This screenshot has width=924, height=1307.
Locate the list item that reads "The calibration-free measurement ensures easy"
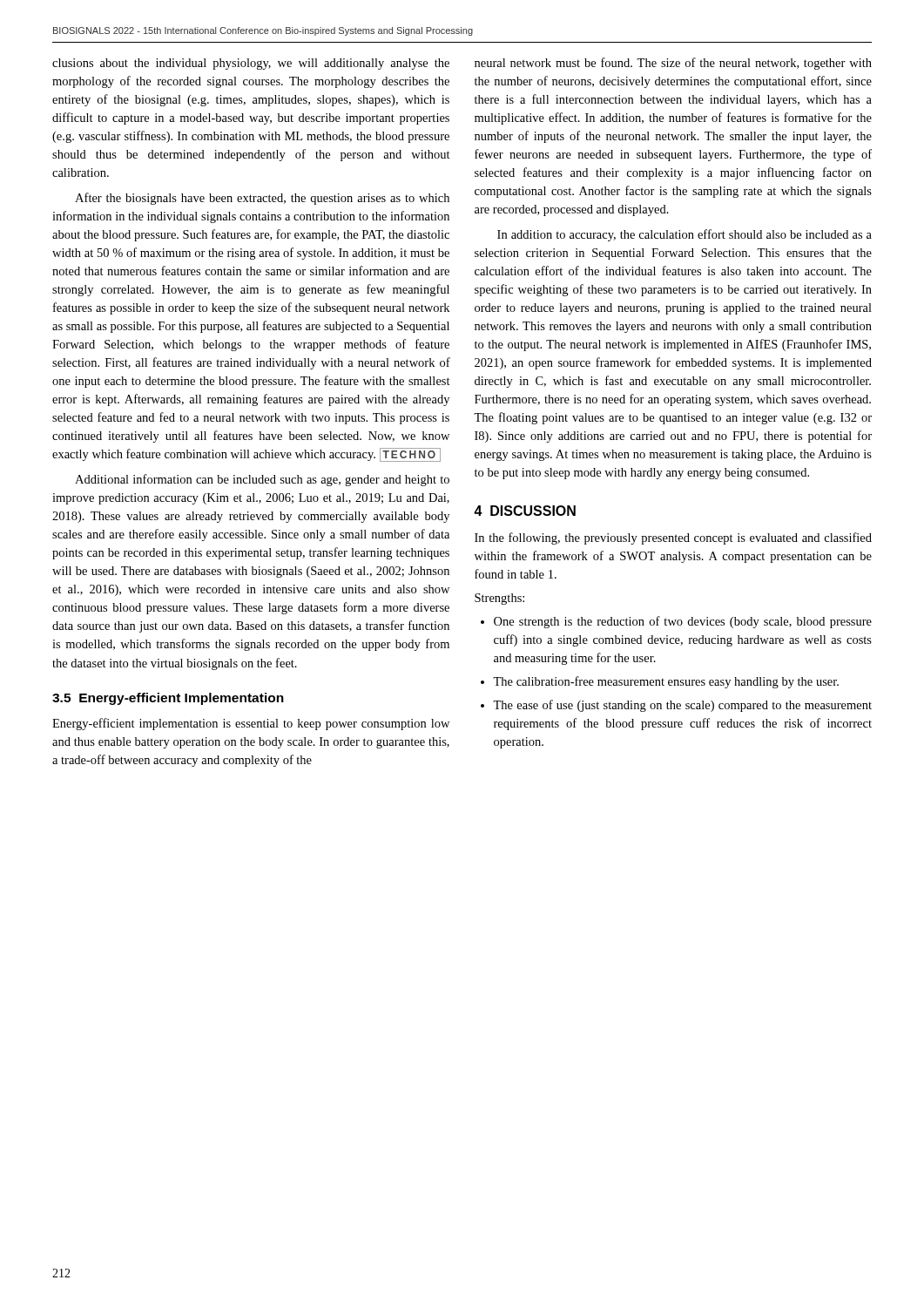pos(673,681)
